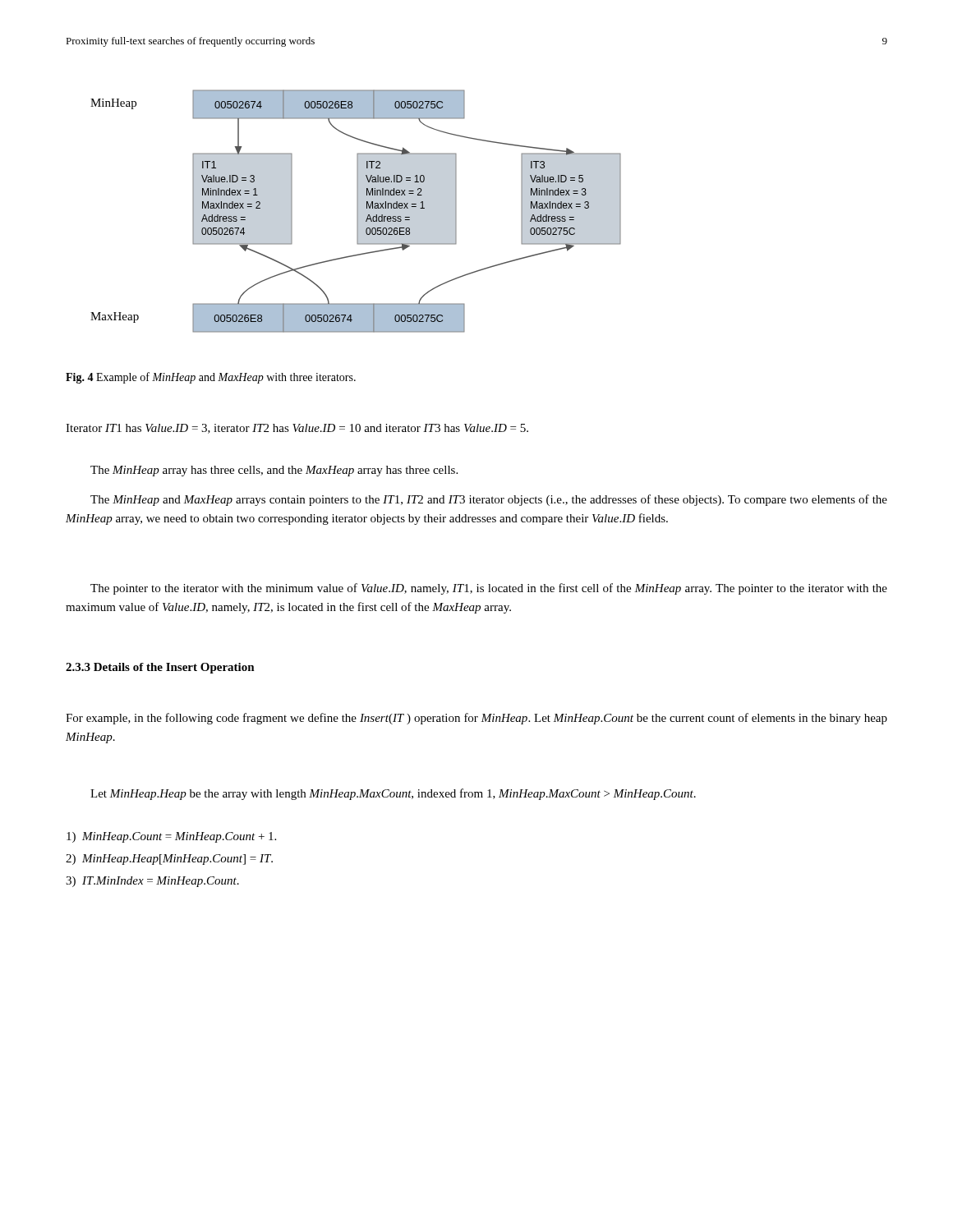Locate the passage starting "The MinHeap array has three"
This screenshot has height=1232, width=953.
pos(274,471)
